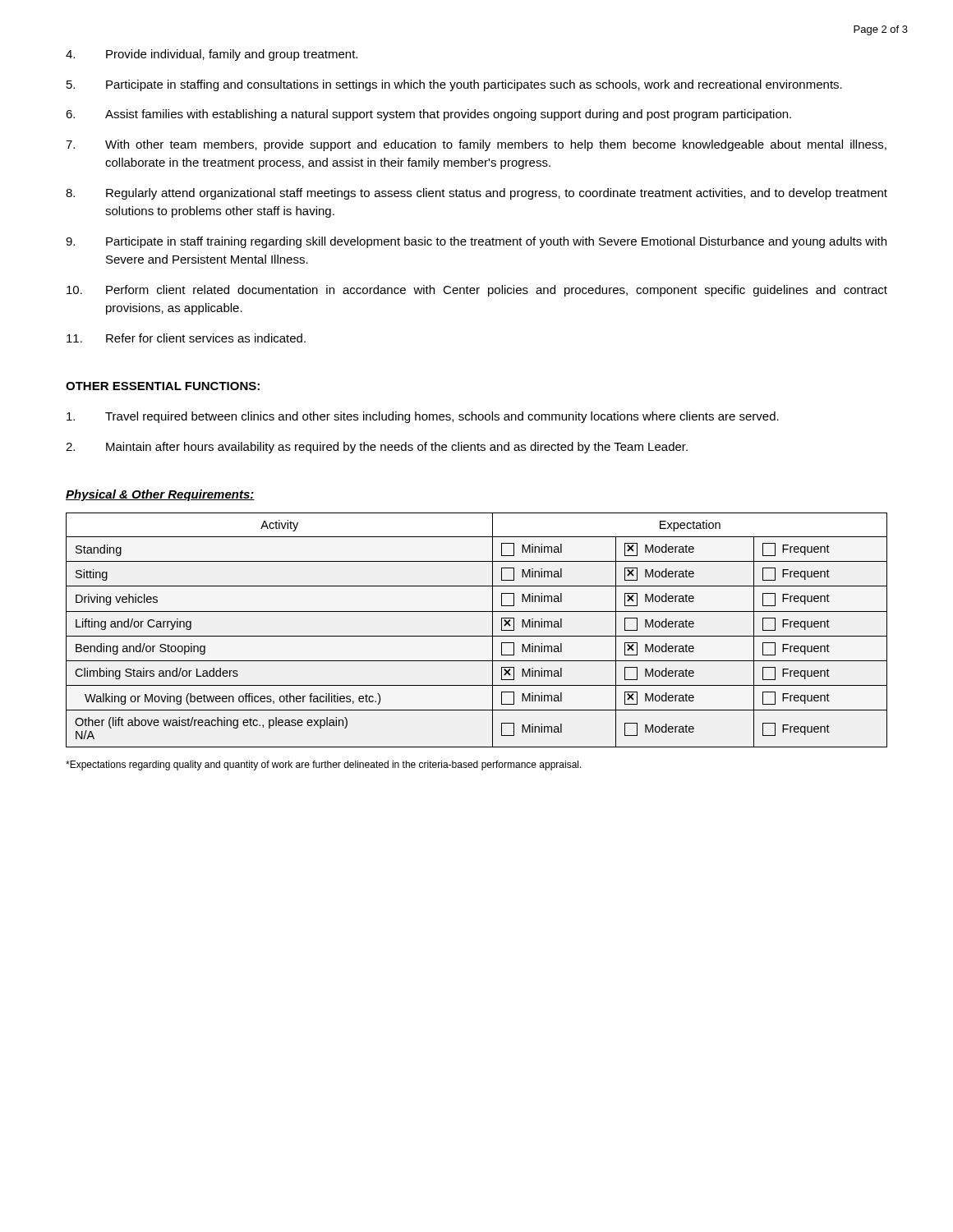Find the text block starting "8. Regularly attend organizational"
The width and height of the screenshot is (953, 1232).
476,202
